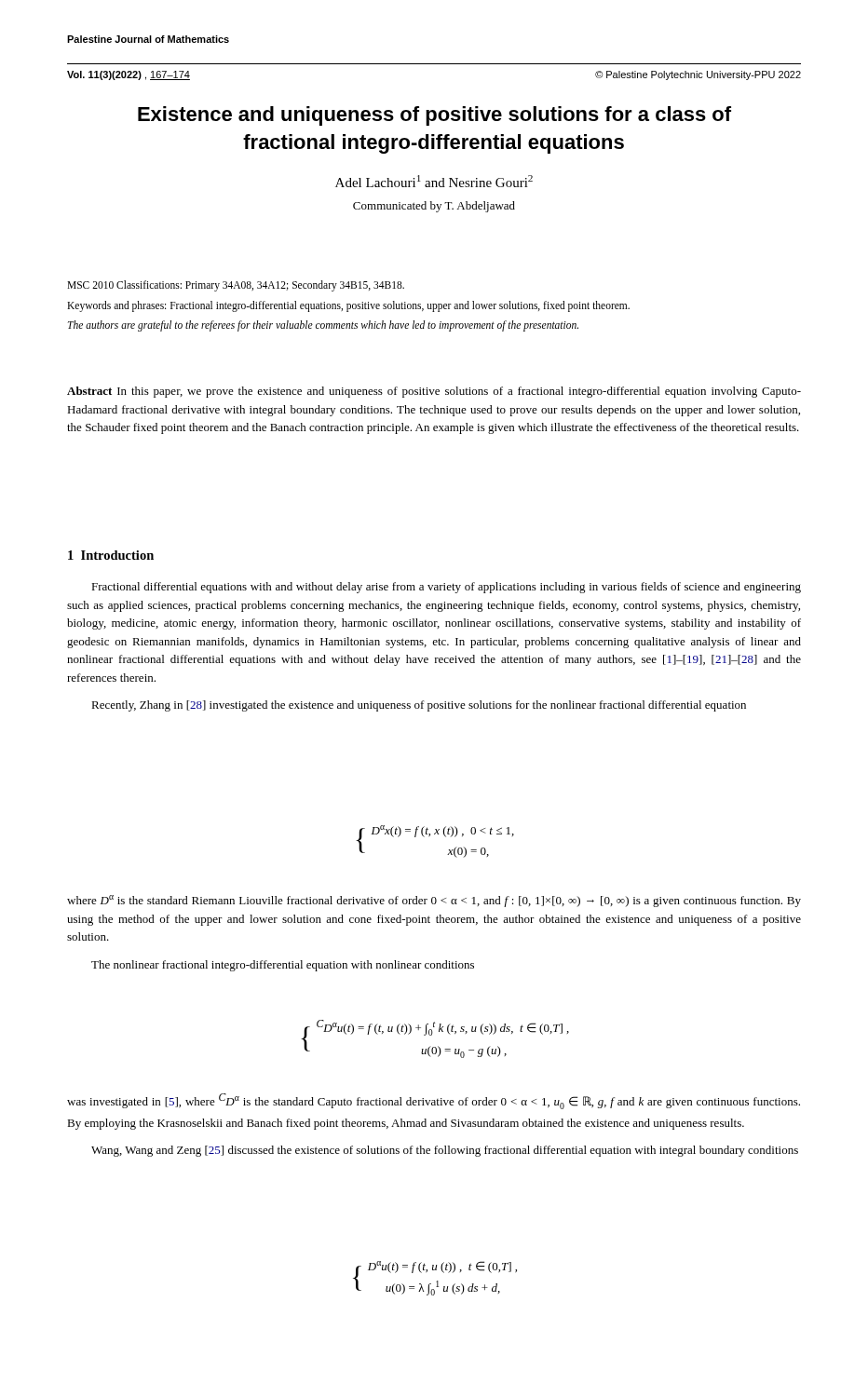Select the text block that reads "where Dα is"
The height and width of the screenshot is (1397, 868).
(434, 932)
